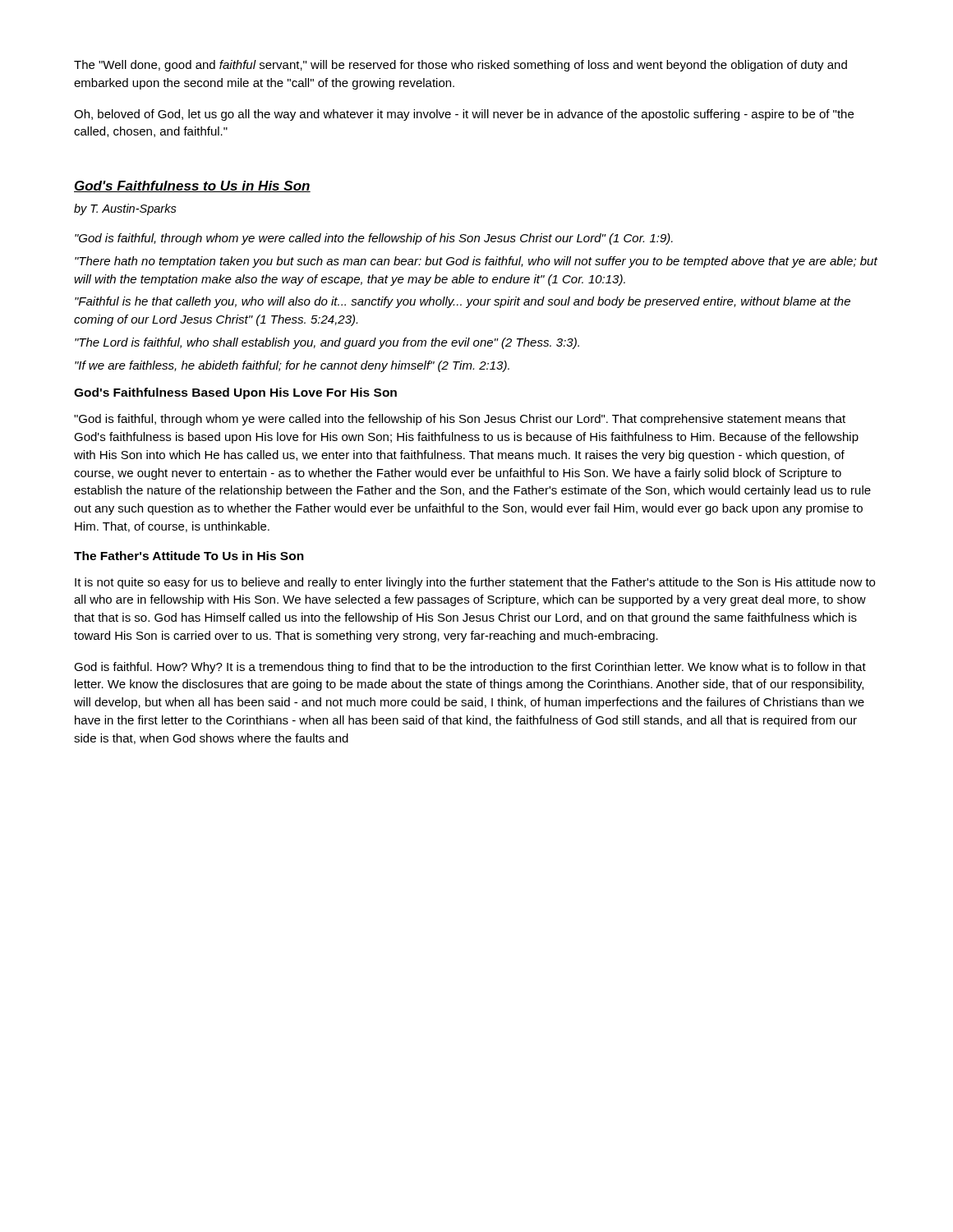This screenshot has width=953, height=1232.
Task: Click on the text block containing "The "Well done, good"
Action: point(461,73)
